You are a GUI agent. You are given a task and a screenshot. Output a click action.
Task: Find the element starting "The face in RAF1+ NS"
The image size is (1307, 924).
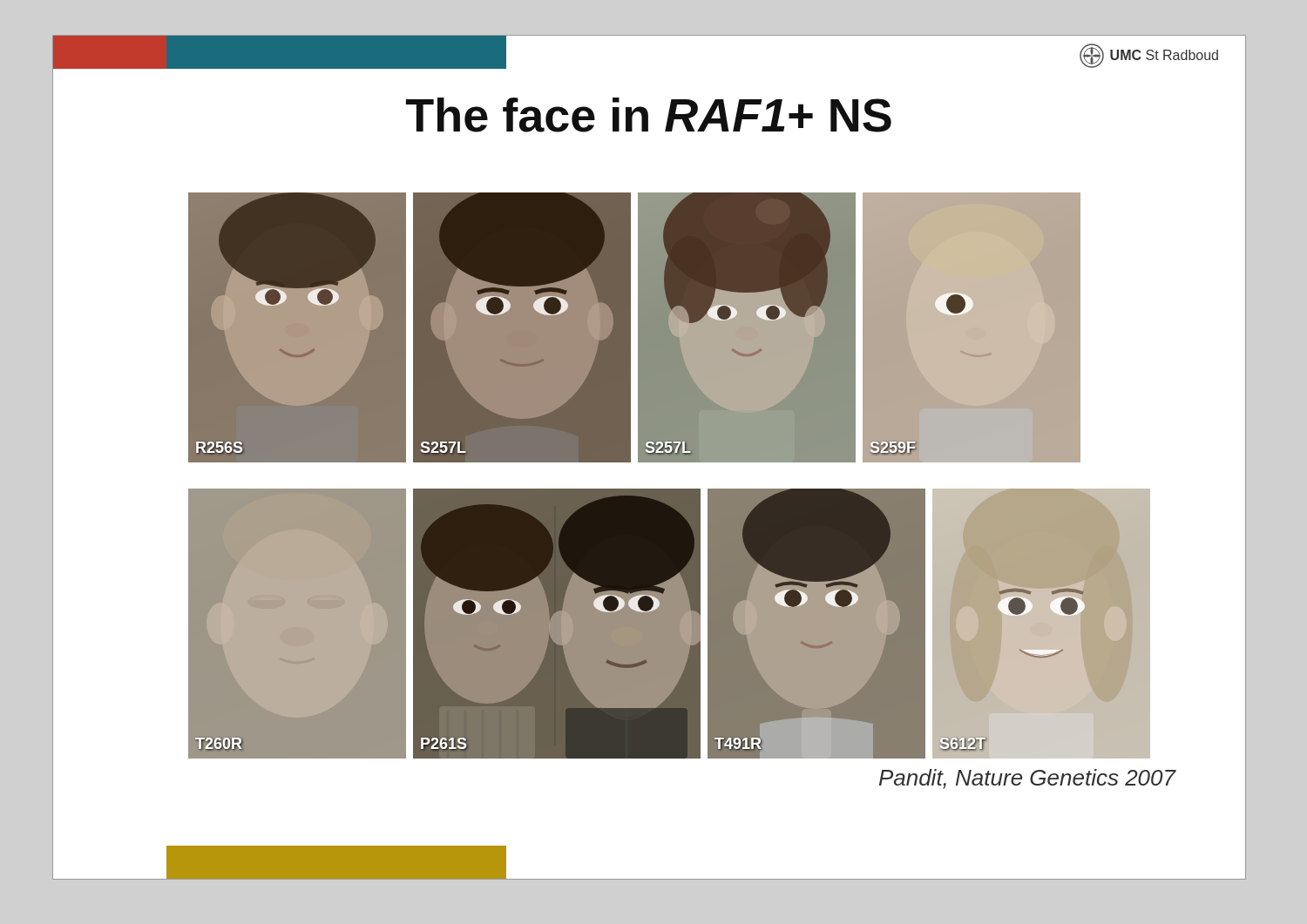click(x=649, y=115)
